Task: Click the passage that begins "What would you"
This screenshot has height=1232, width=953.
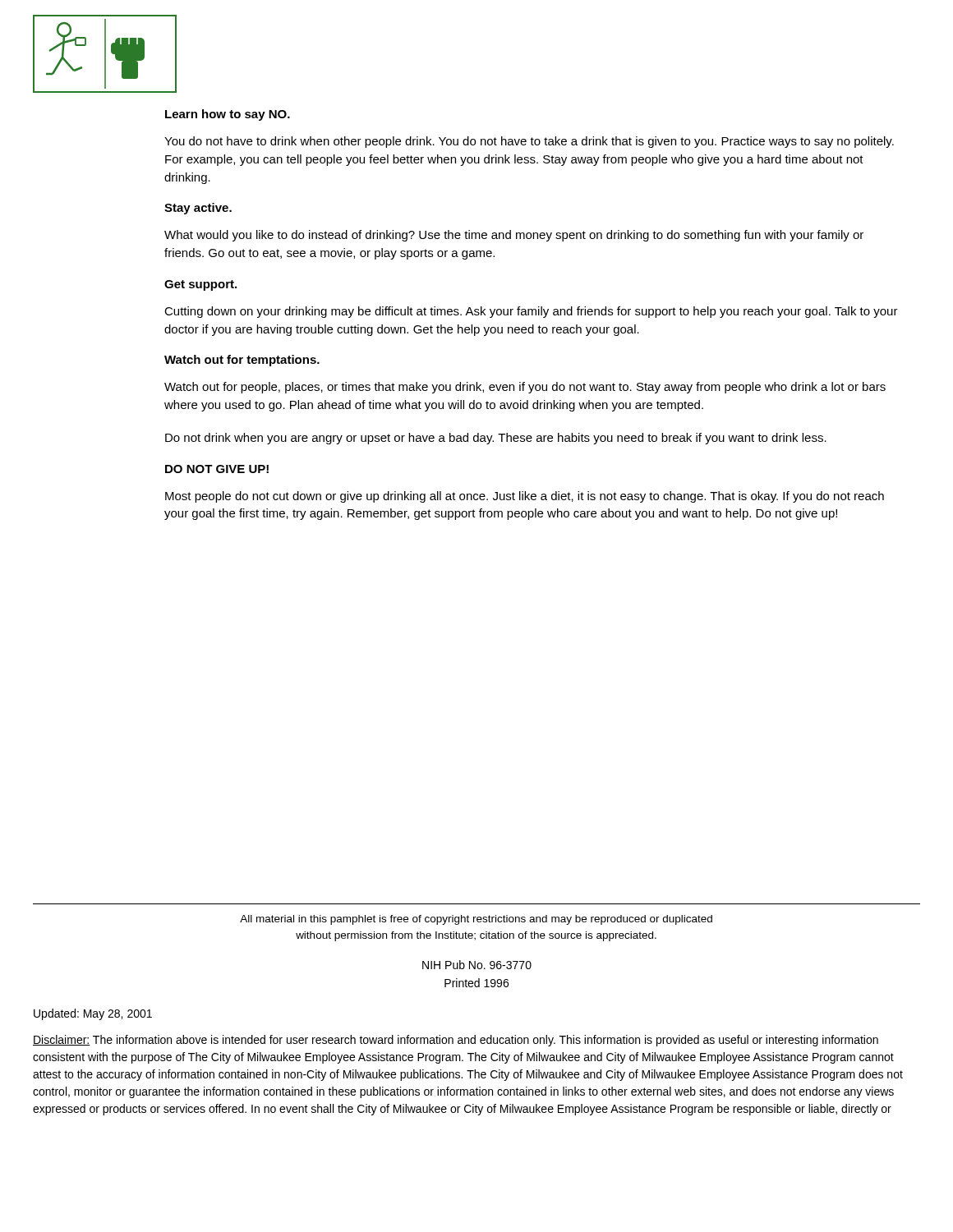Action: coord(514,244)
